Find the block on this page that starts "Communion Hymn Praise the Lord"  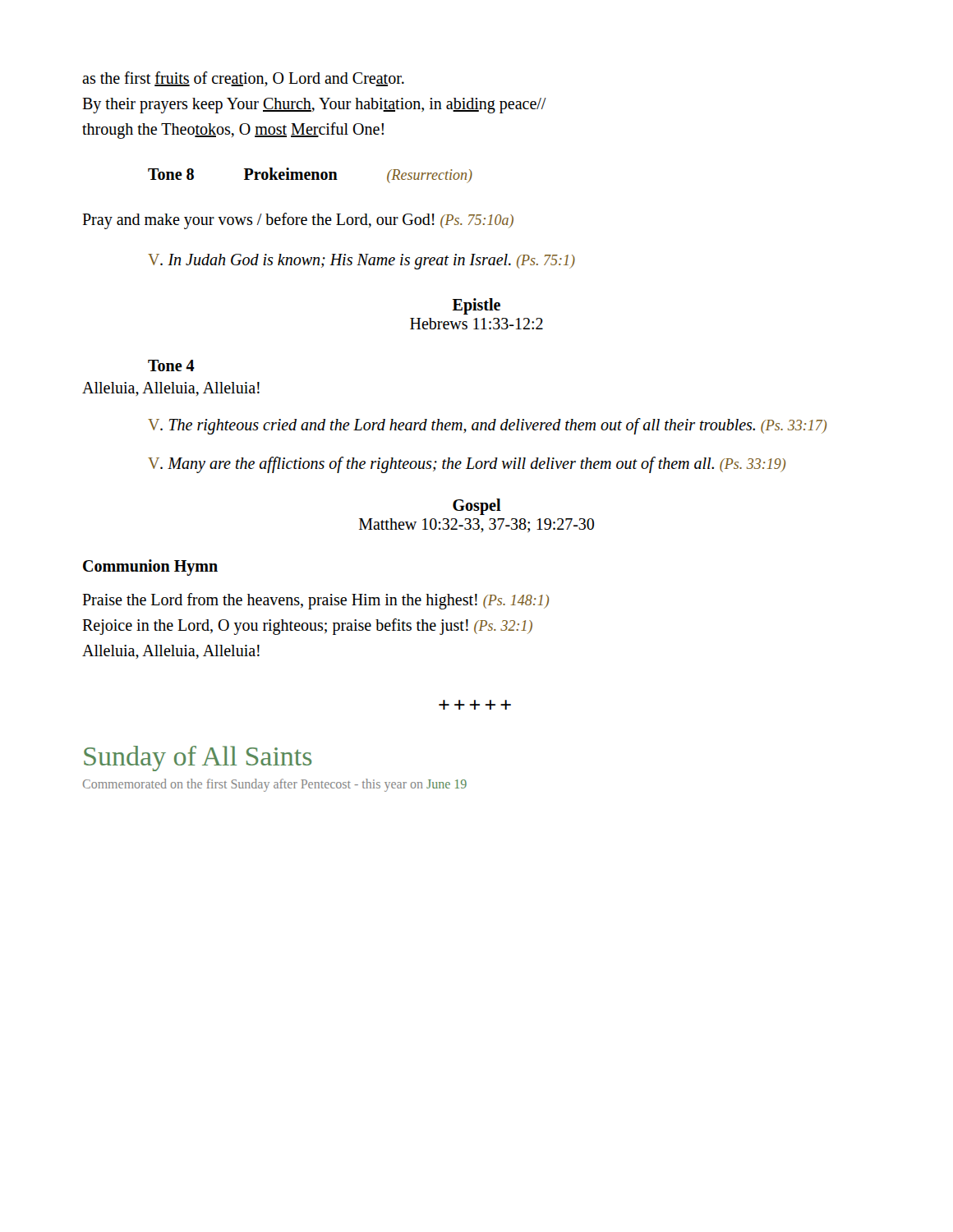tap(476, 610)
